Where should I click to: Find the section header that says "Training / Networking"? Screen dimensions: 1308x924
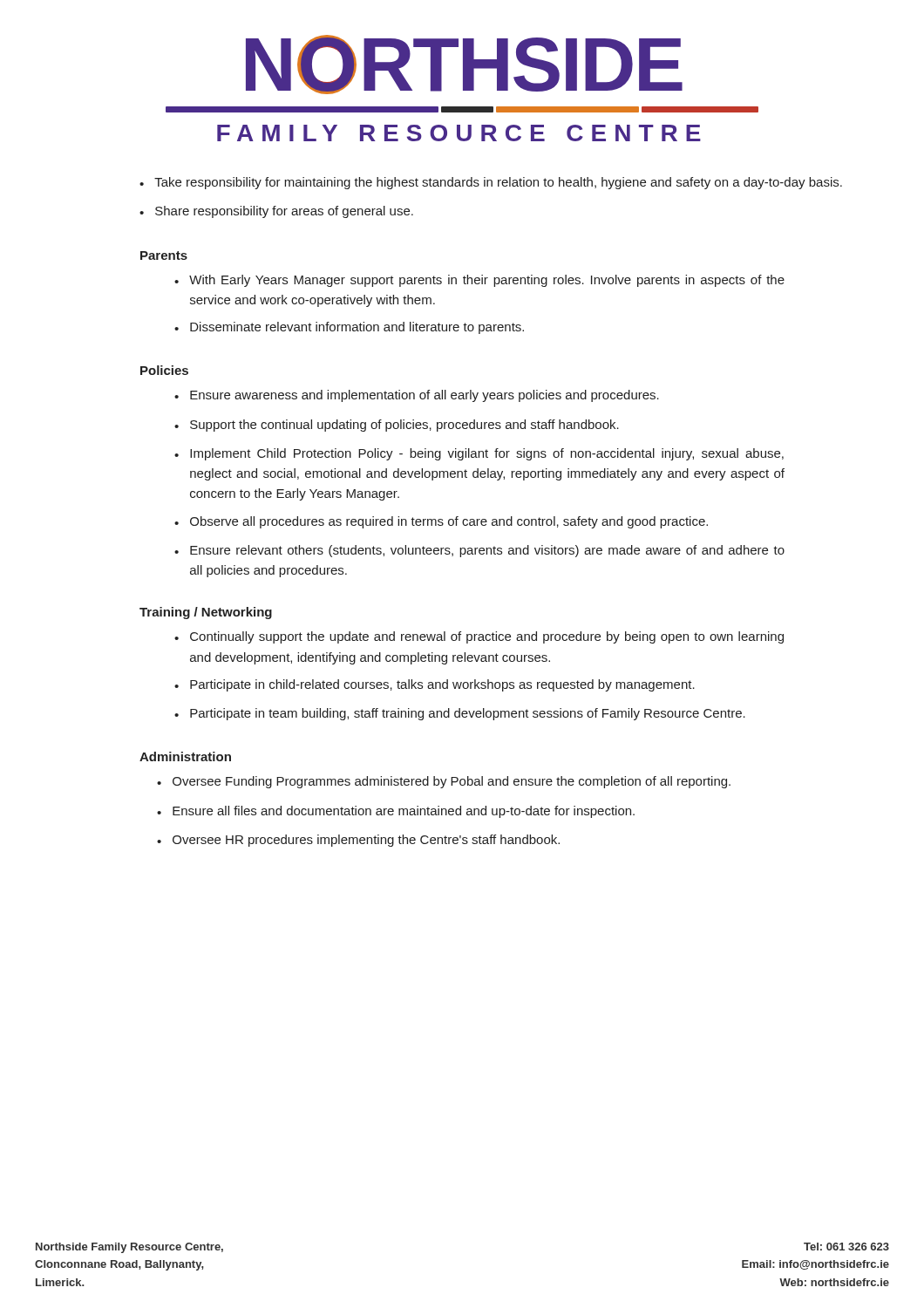click(x=206, y=612)
